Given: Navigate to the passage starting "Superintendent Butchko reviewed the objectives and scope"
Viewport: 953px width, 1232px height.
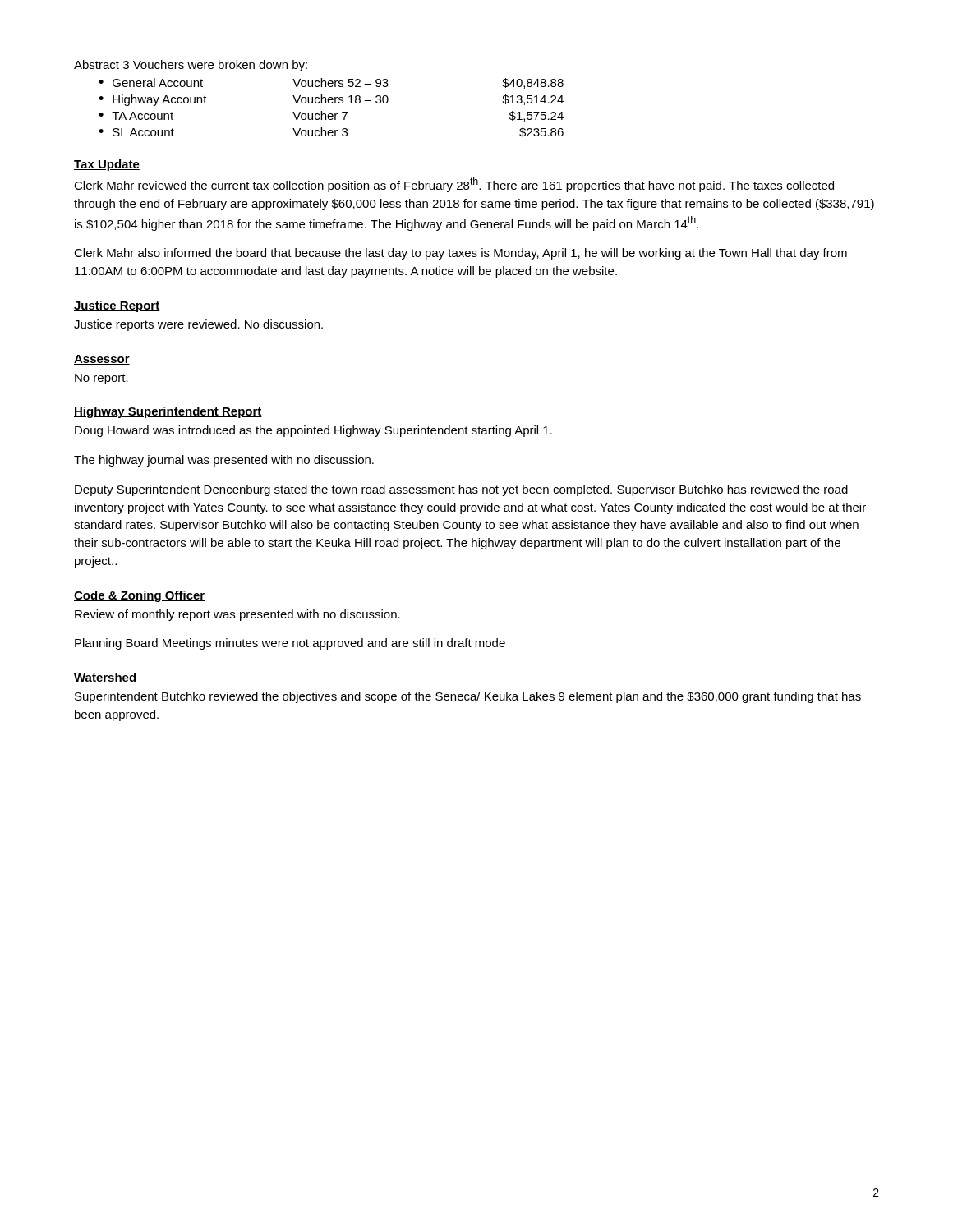Looking at the screenshot, I should (468, 705).
